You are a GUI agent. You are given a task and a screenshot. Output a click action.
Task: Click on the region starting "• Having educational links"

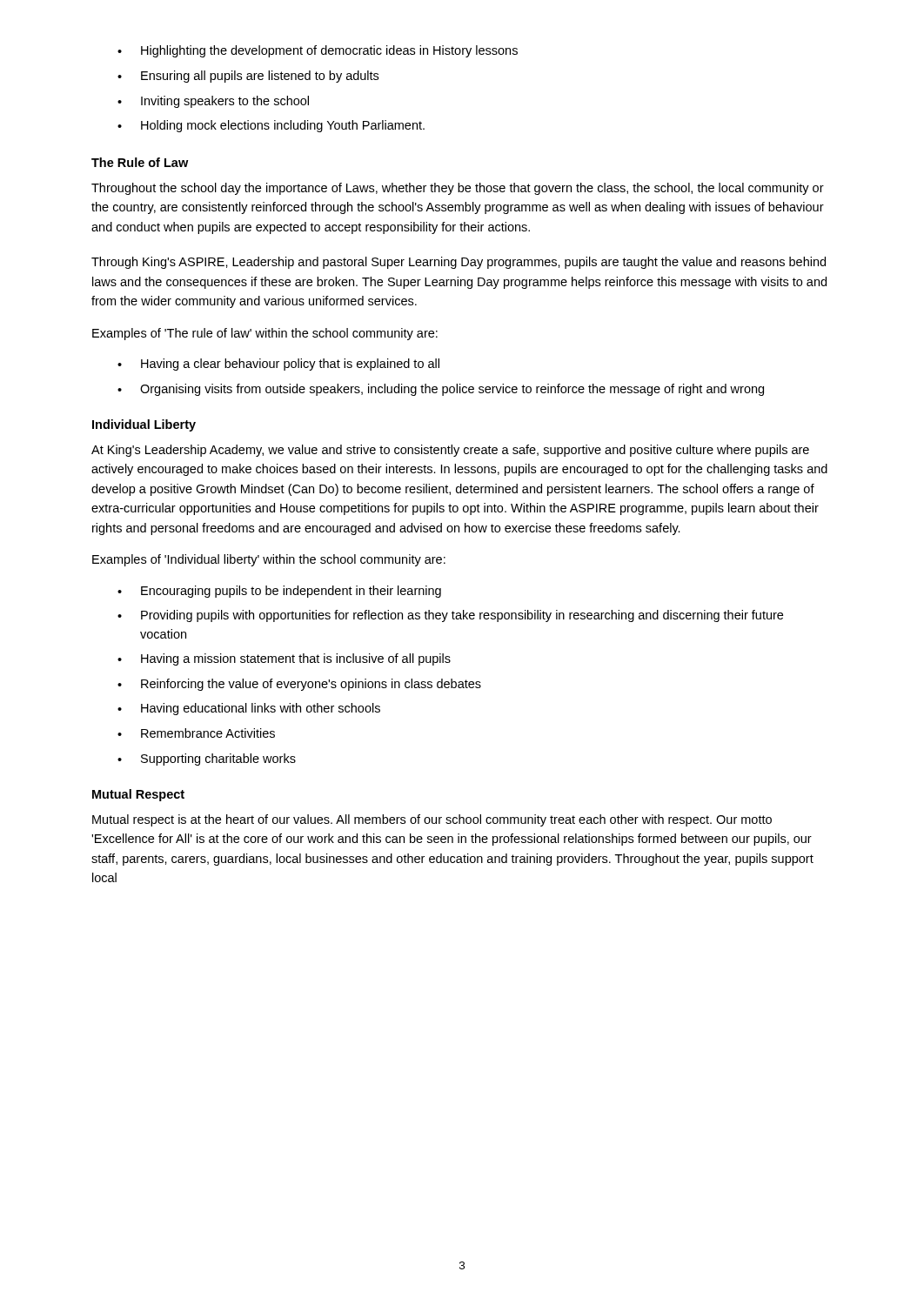click(249, 709)
